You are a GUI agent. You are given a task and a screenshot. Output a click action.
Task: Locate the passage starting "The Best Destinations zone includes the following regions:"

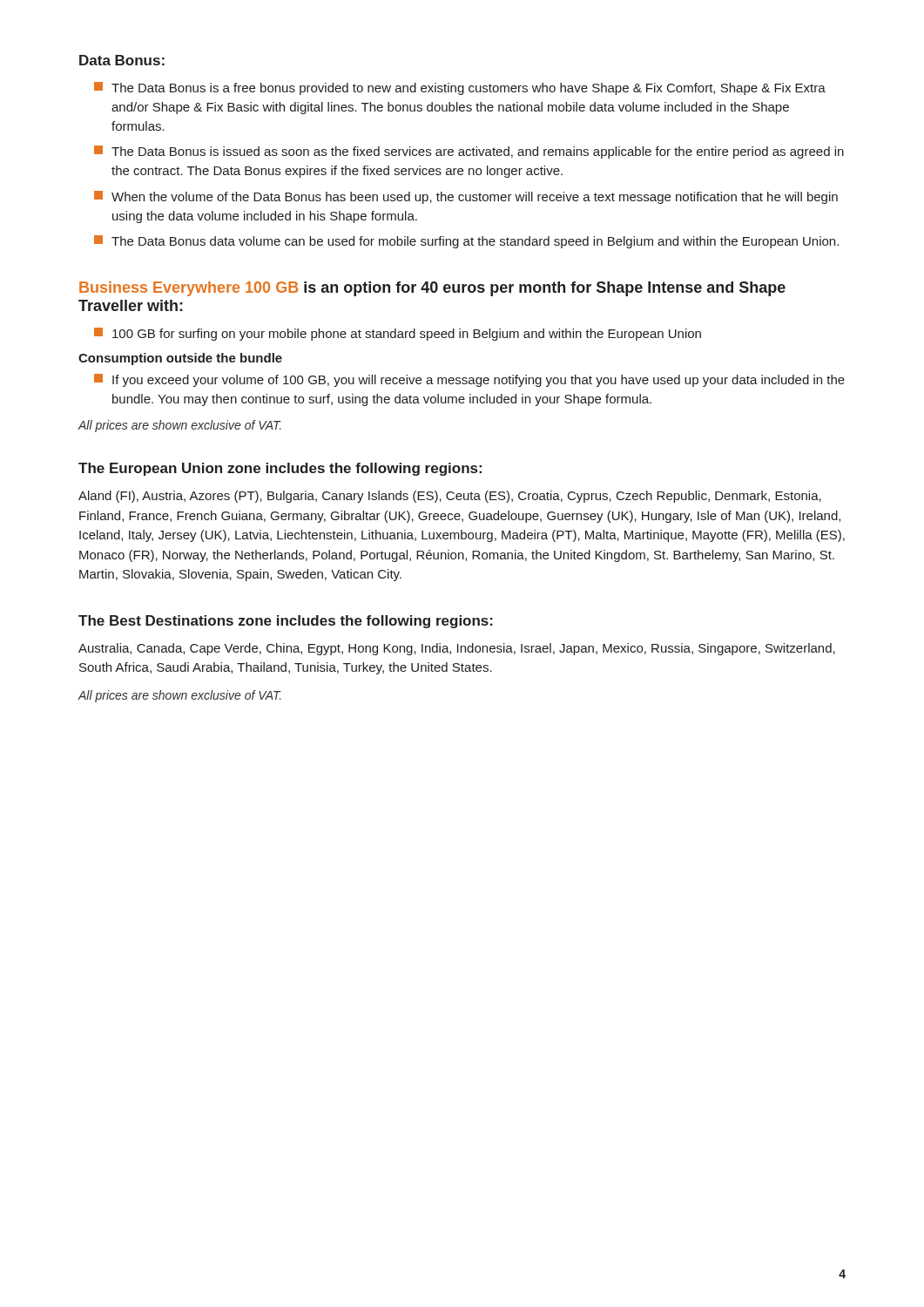(x=462, y=621)
